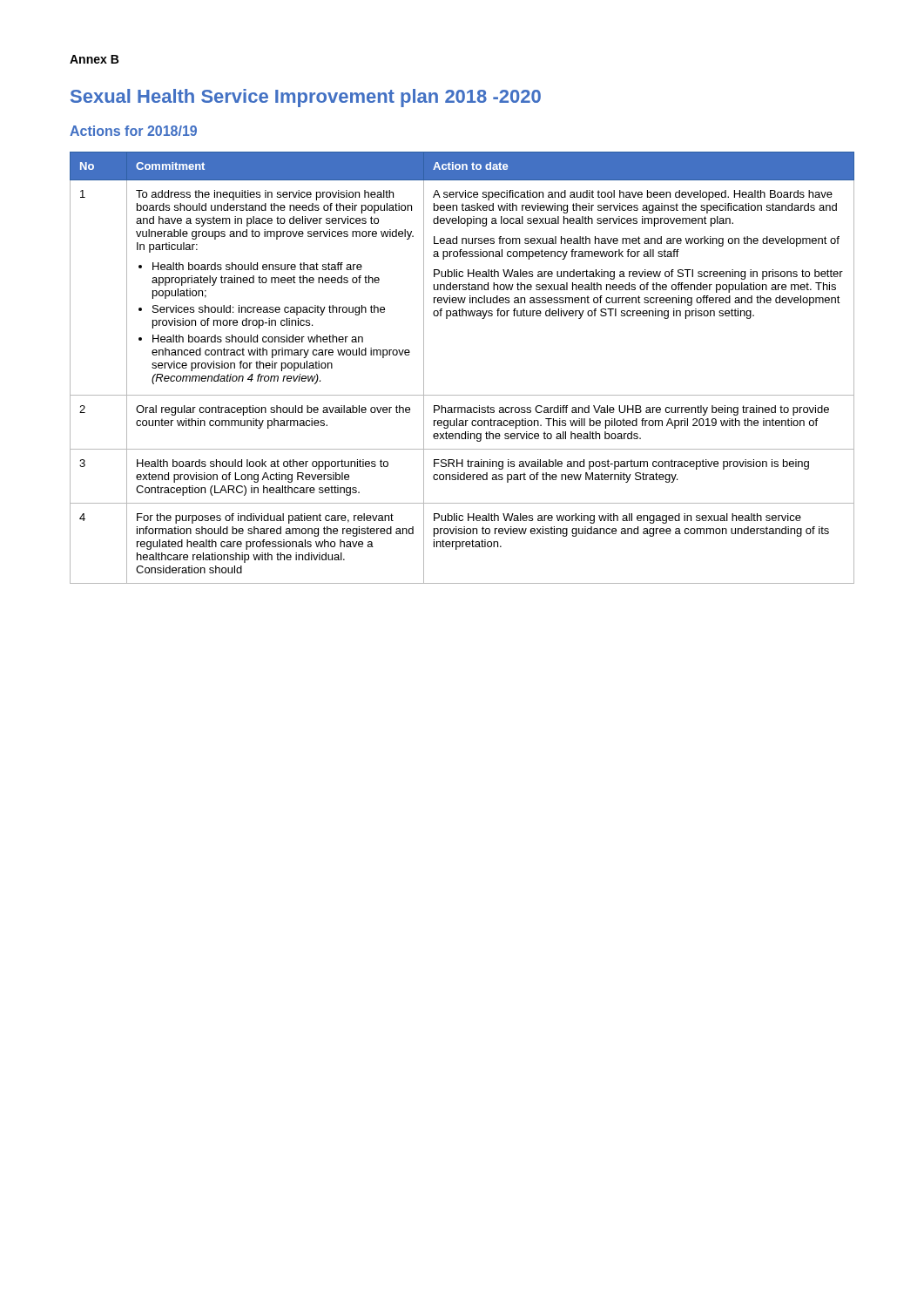Find the table that mentions "A service specification and"
This screenshot has height=1307, width=924.
click(462, 368)
